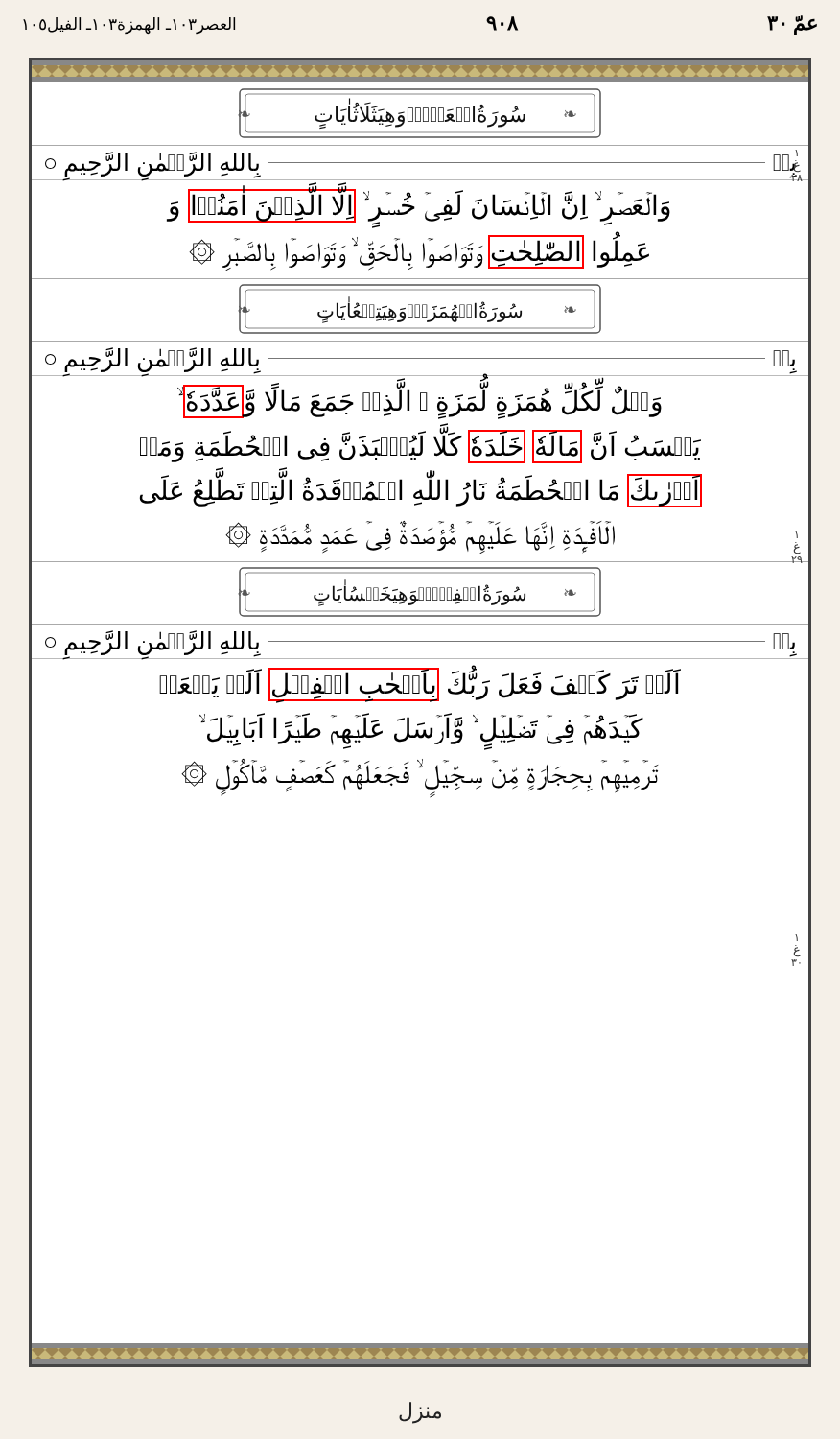Viewport: 840px width, 1439px height.
Task: Where is the passage that starts "الۡاَفۡـِٕدَةِ اِنَّهَا عَلَيۡهِمۡ مُّؤۡصَدَةٌ فِیۡ عَمَدٍ"?
Action: pos(420,535)
